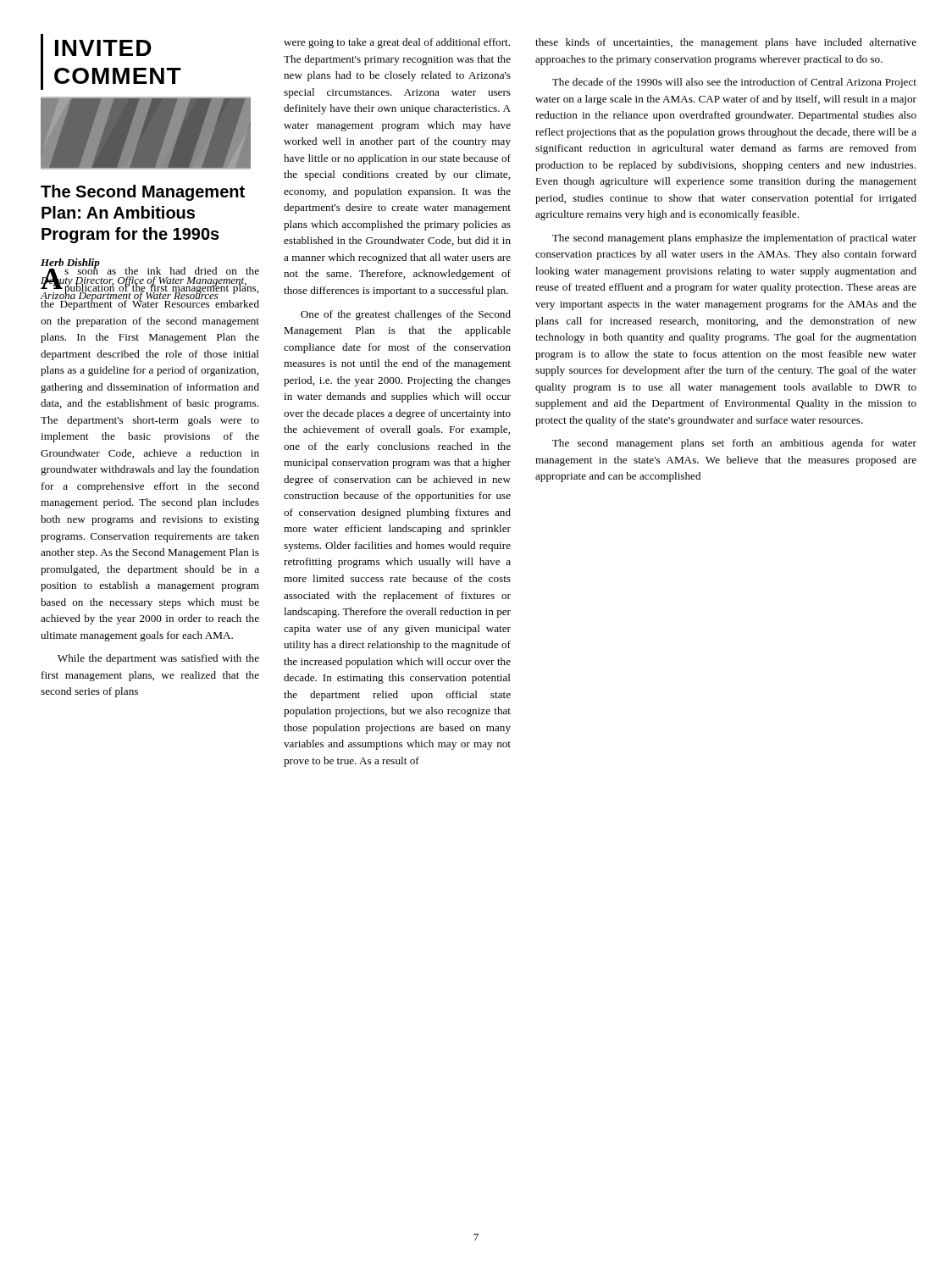Find the text block that says "these kinds of"
952x1271 pixels.
click(726, 259)
